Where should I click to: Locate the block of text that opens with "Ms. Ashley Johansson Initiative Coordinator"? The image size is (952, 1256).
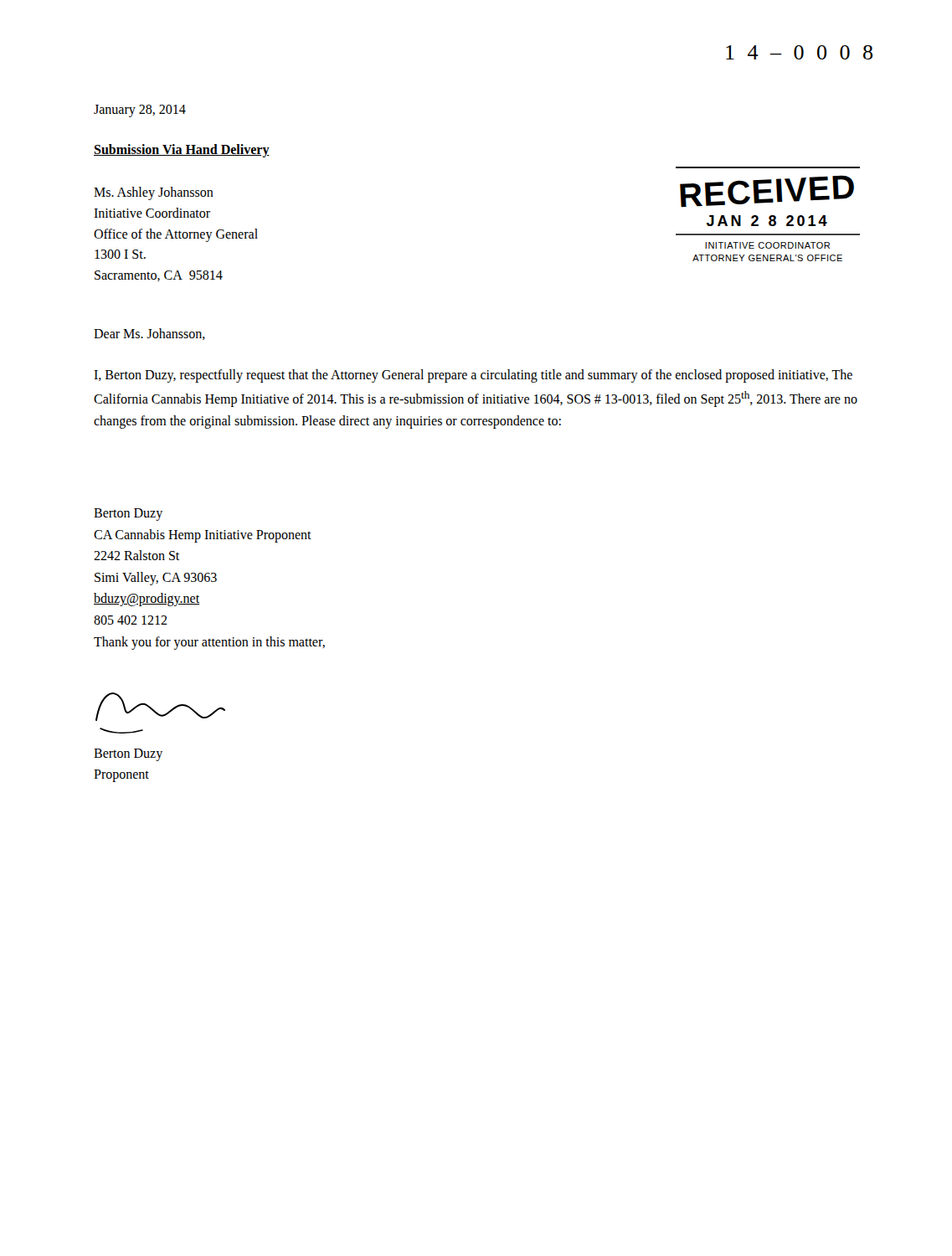[x=176, y=234]
